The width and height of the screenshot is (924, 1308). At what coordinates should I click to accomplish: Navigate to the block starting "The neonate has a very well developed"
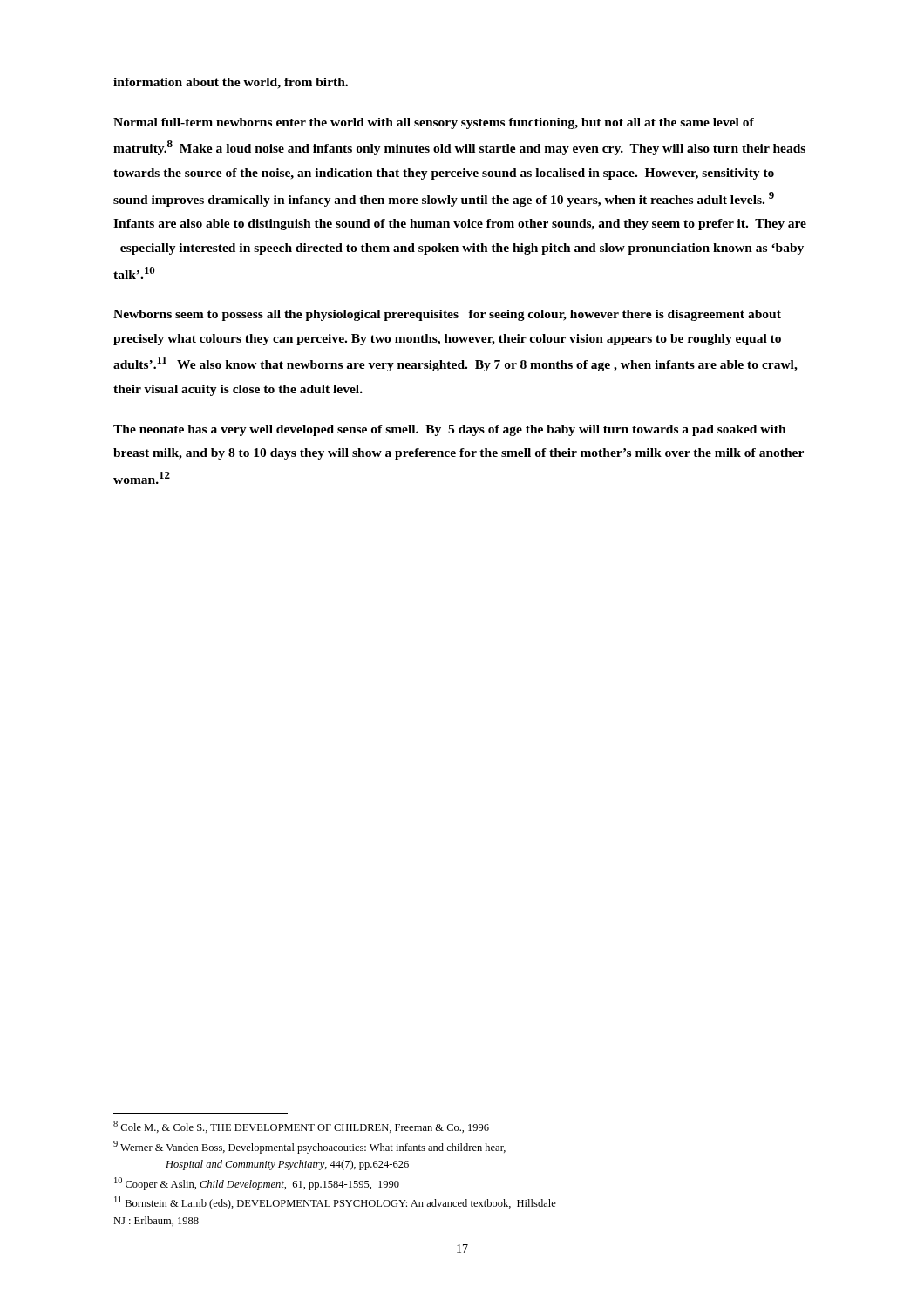coord(458,454)
